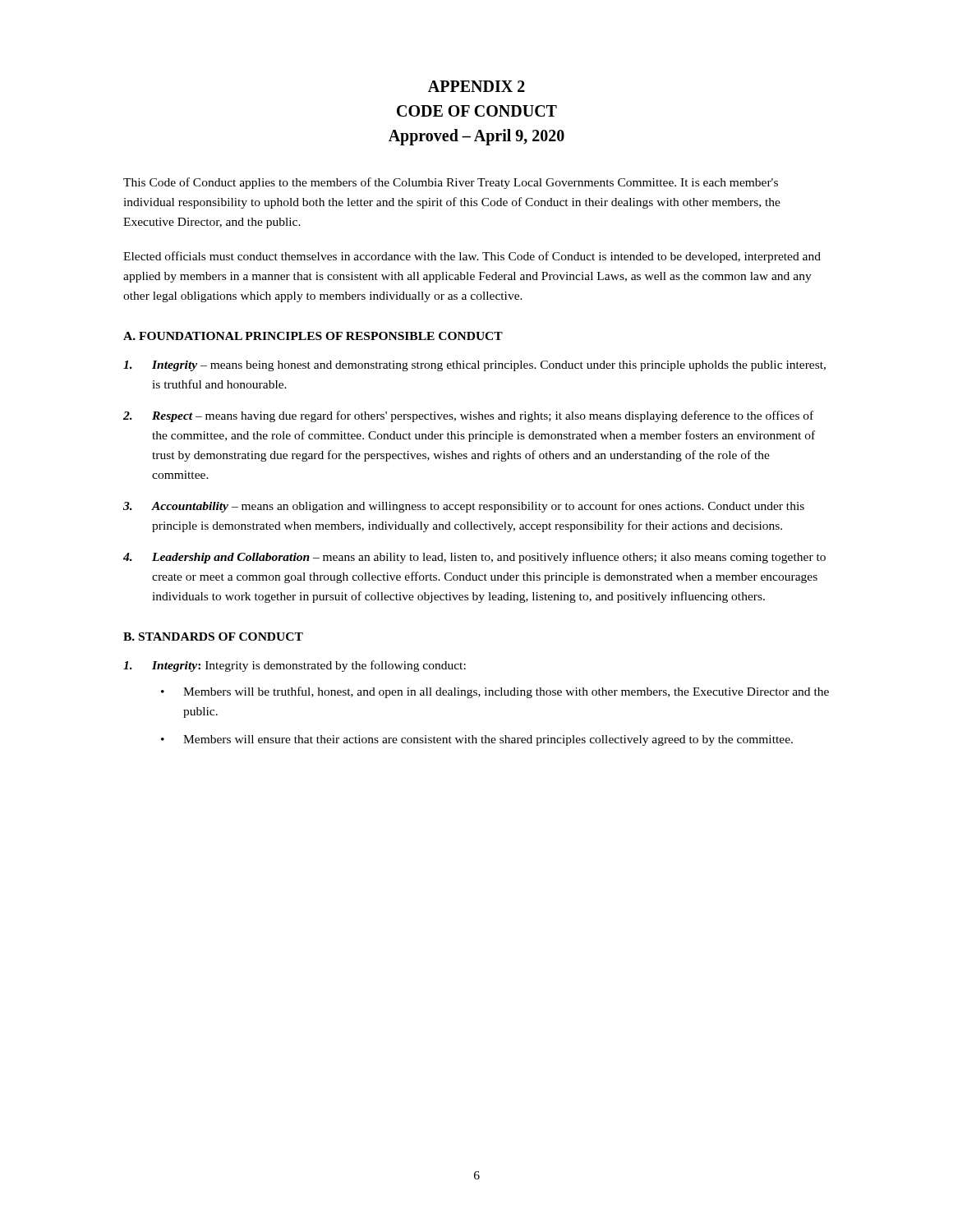Find the list item with the text "Integrity: Integrity is demonstrated by the"
Screen dimensions: 1232x953
coord(476,707)
